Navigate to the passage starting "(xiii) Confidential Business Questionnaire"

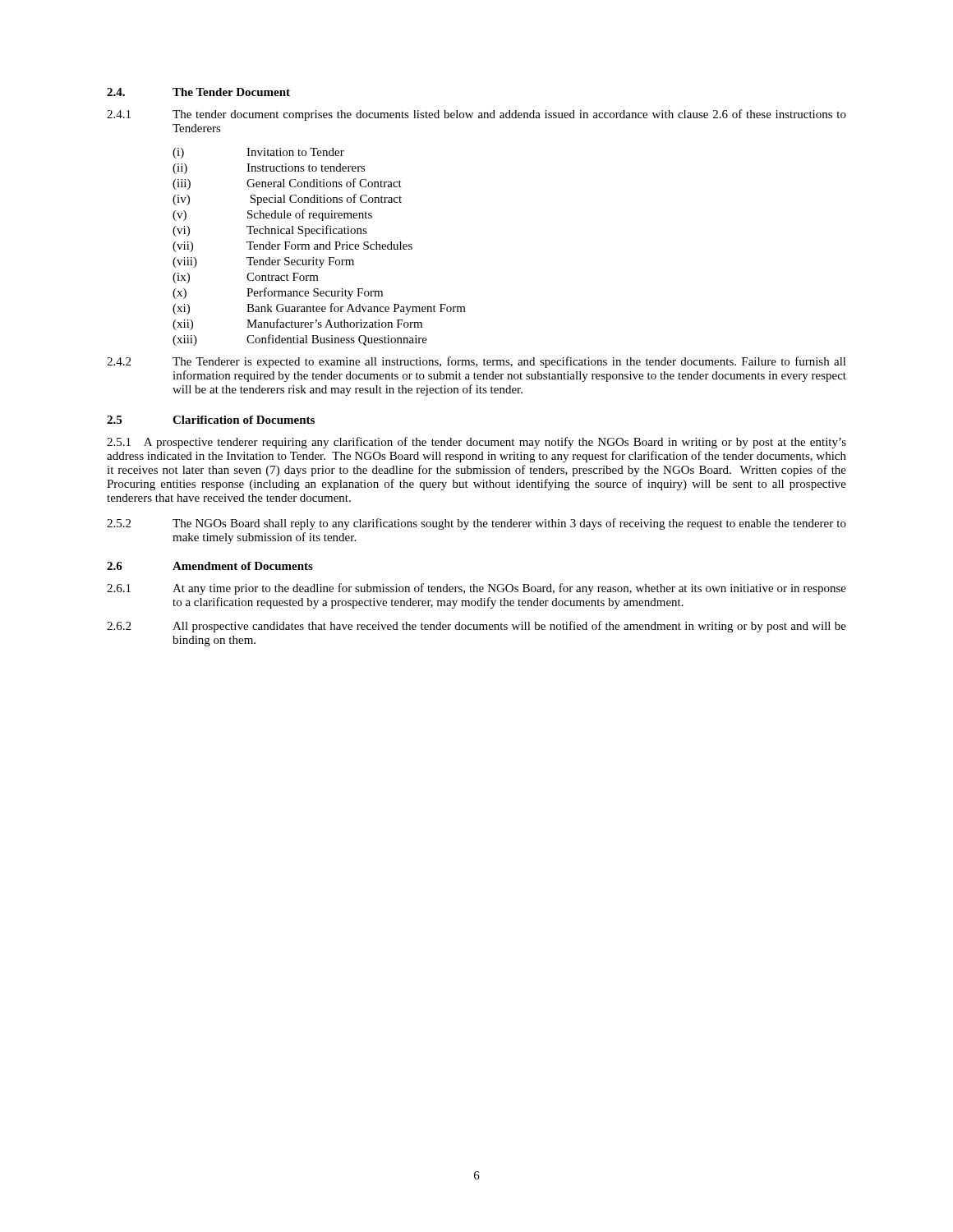point(300,340)
